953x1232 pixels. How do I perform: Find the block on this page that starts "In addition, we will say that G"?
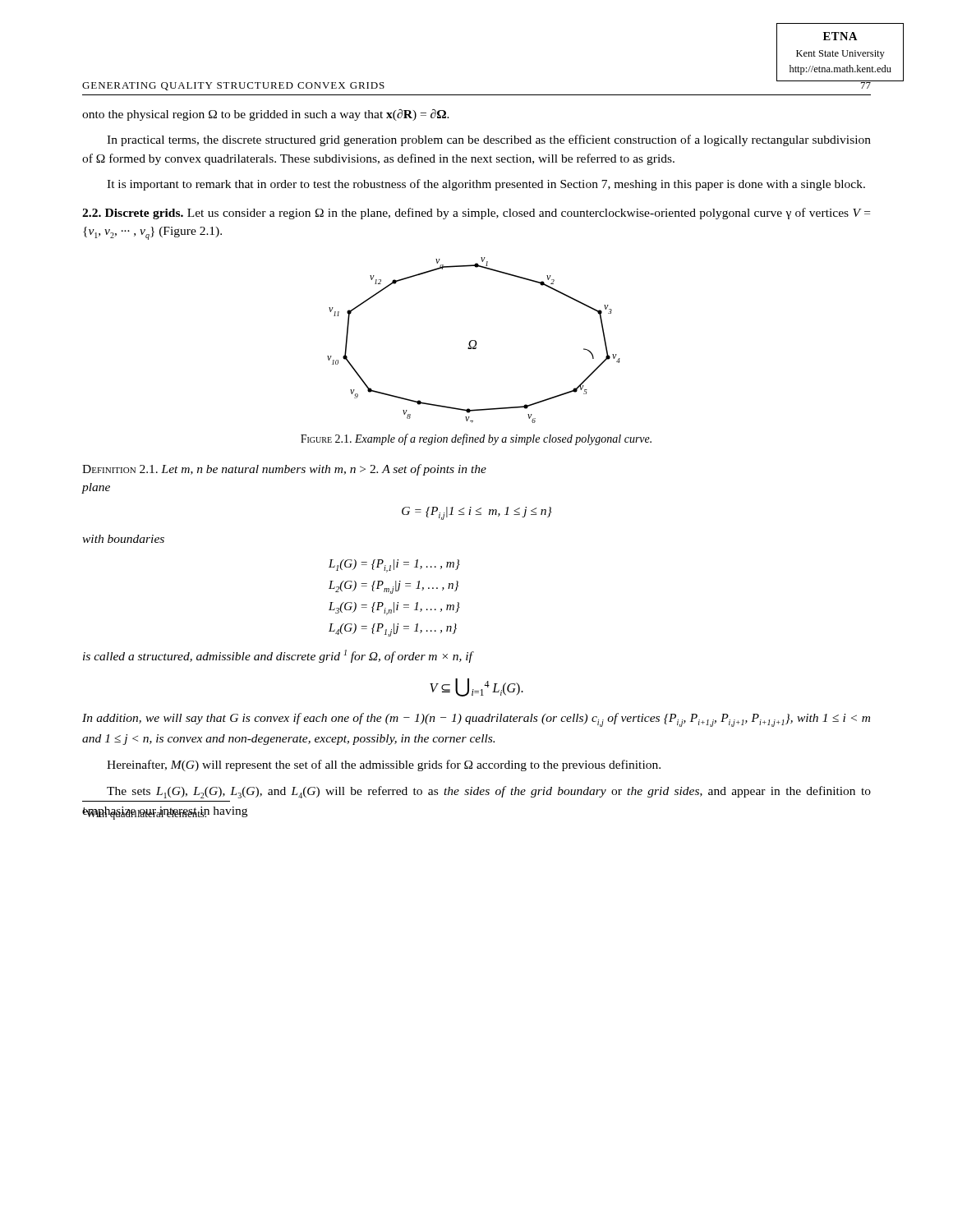476,728
